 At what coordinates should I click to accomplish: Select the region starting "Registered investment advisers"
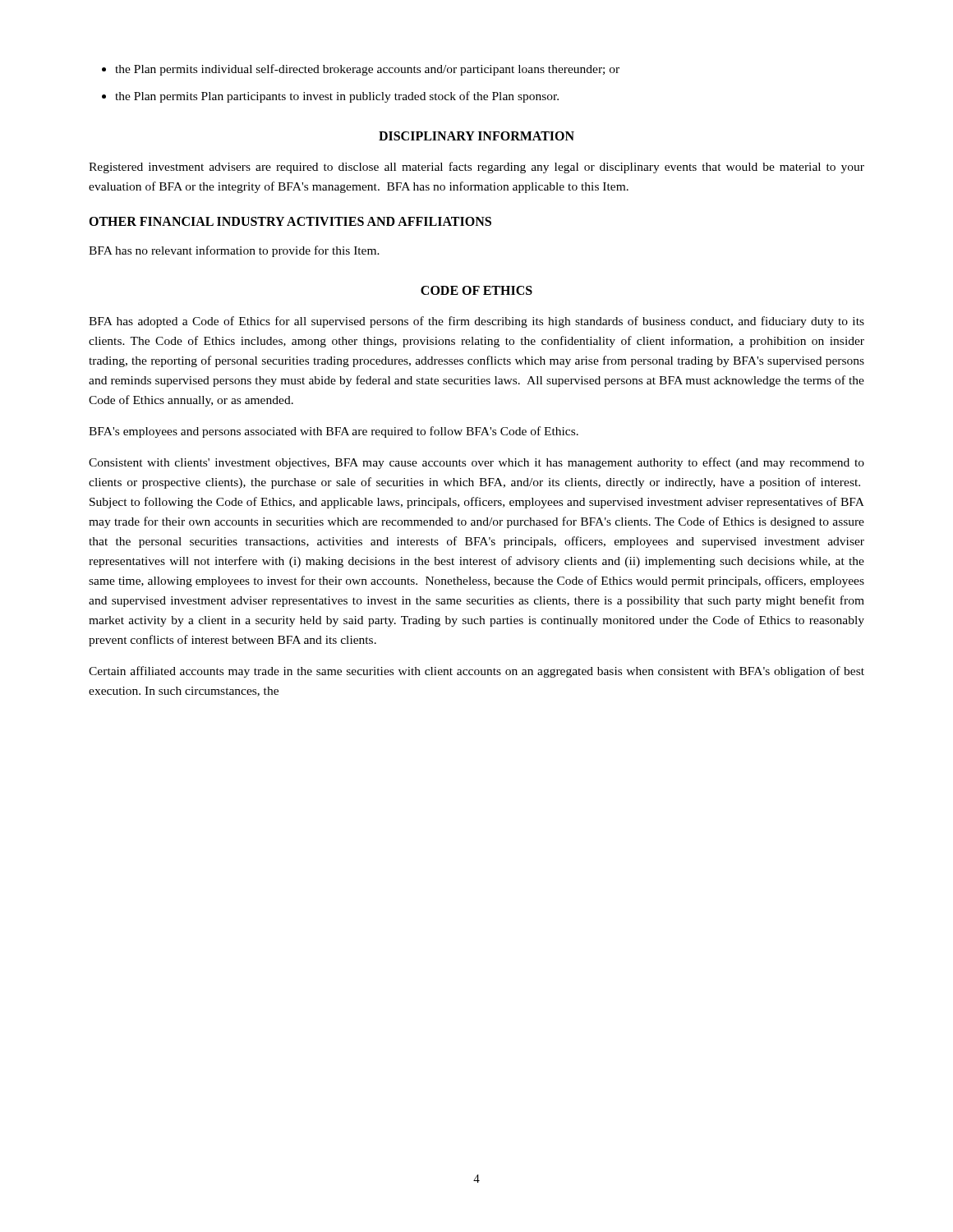(x=476, y=176)
